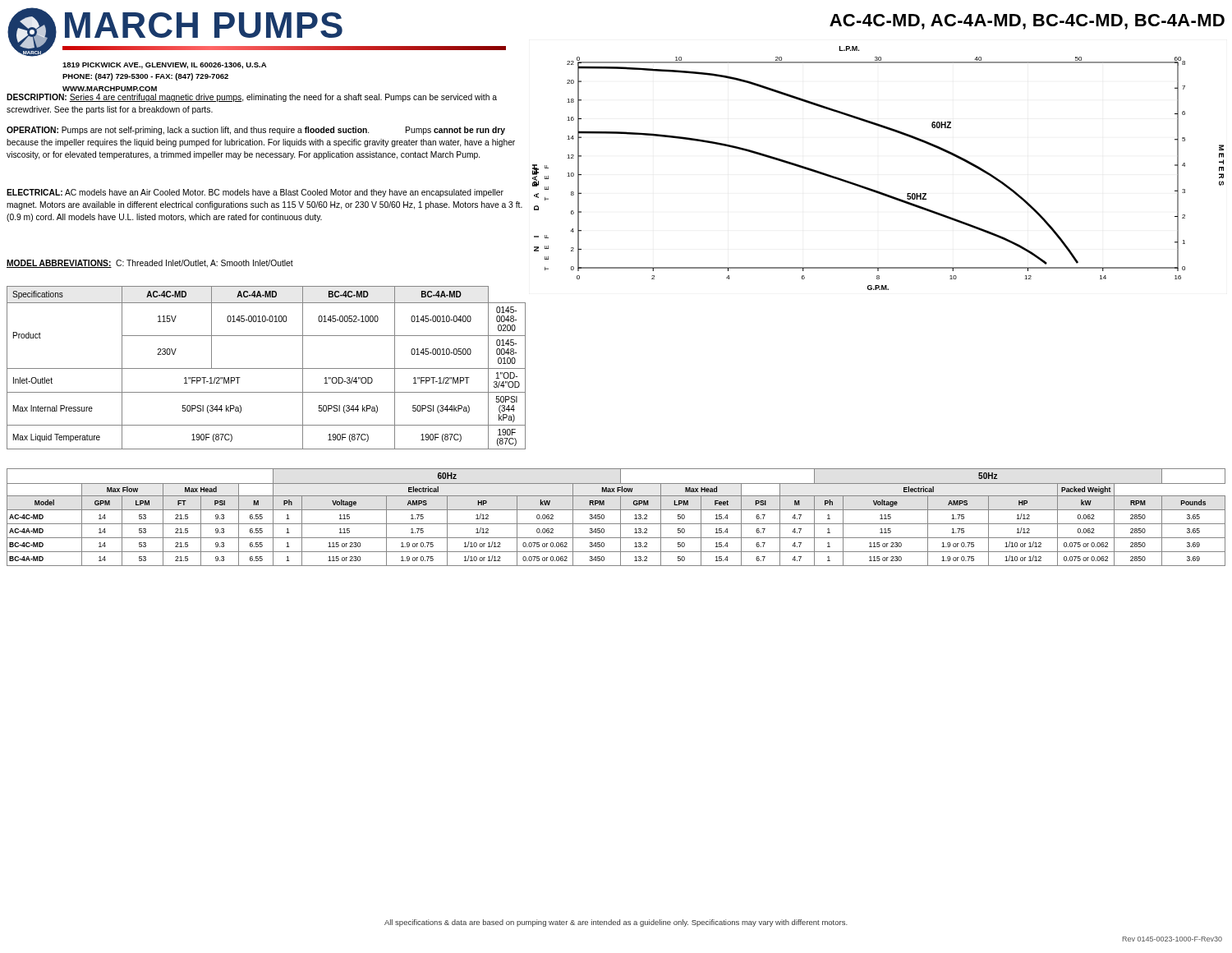The height and width of the screenshot is (953, 1232).
Task: Locate the region starting "MODEL ABBREVIATIONS: C: Threaded Inlet/Outlet, A: Smooth Inlet/Outlet"
Action: [x=150, y=263]
